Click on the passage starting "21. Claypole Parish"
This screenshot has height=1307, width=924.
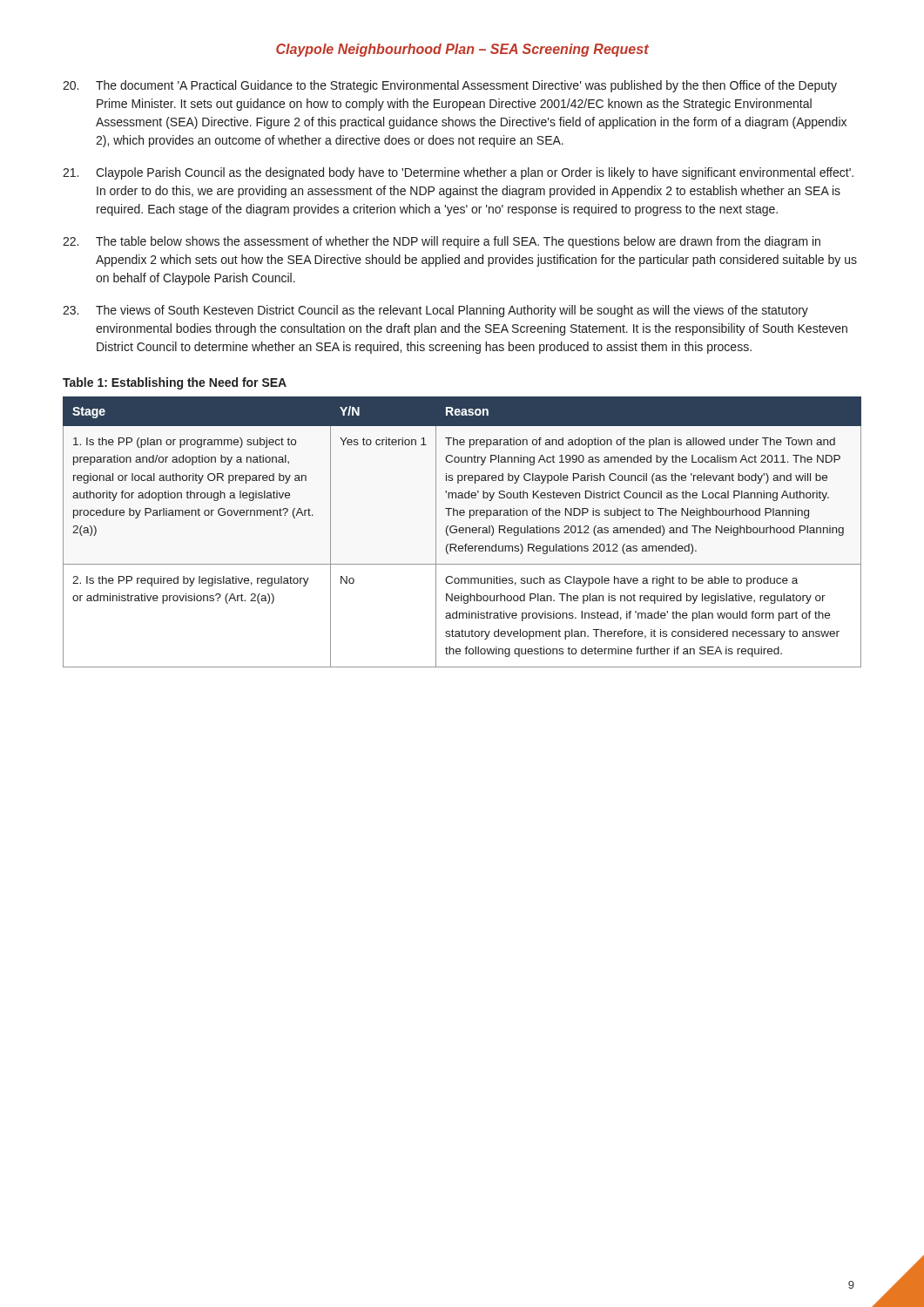[x=462, y=191]
